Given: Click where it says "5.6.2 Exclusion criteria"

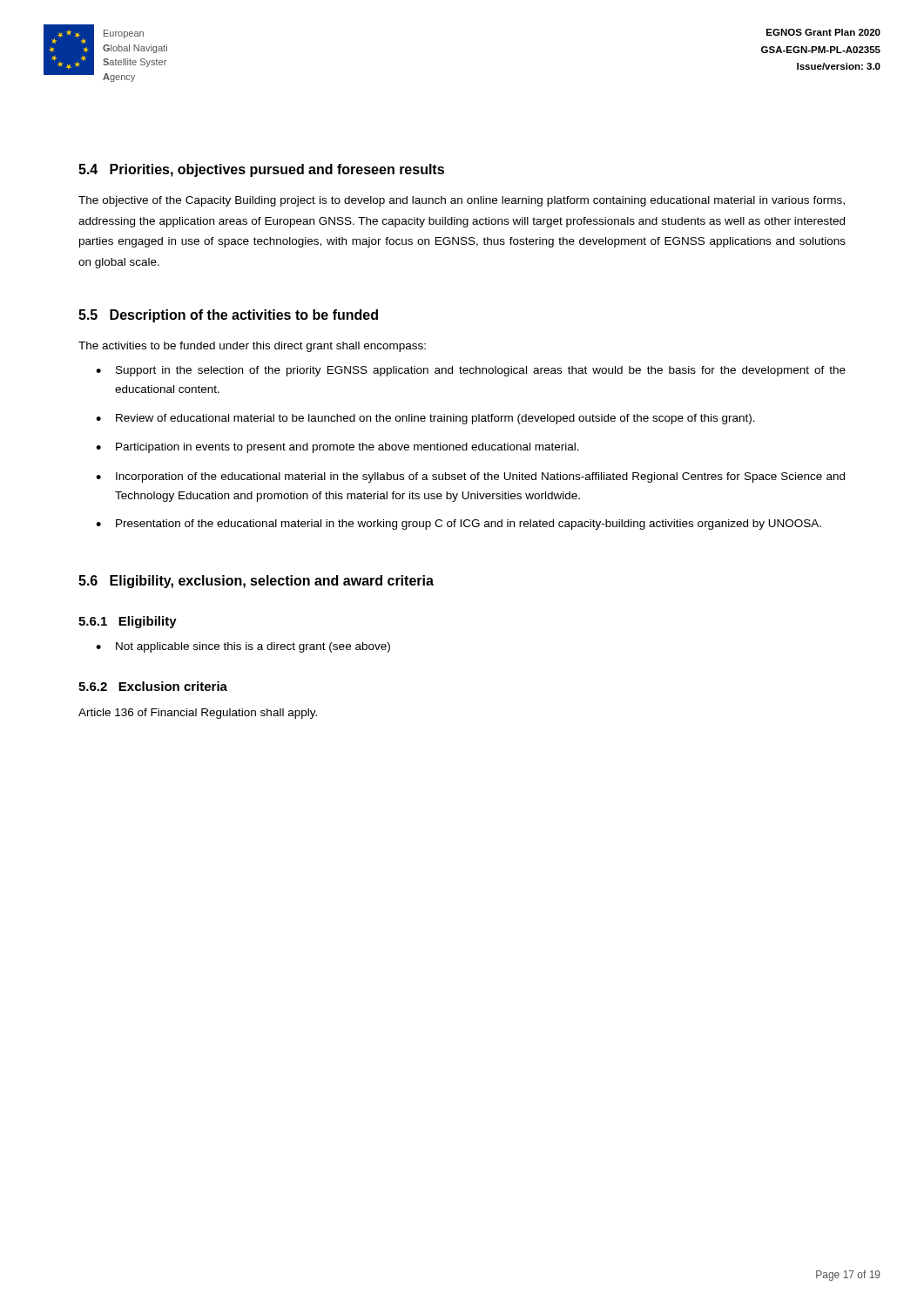Looking at the screenshot, I should point(153,686).
